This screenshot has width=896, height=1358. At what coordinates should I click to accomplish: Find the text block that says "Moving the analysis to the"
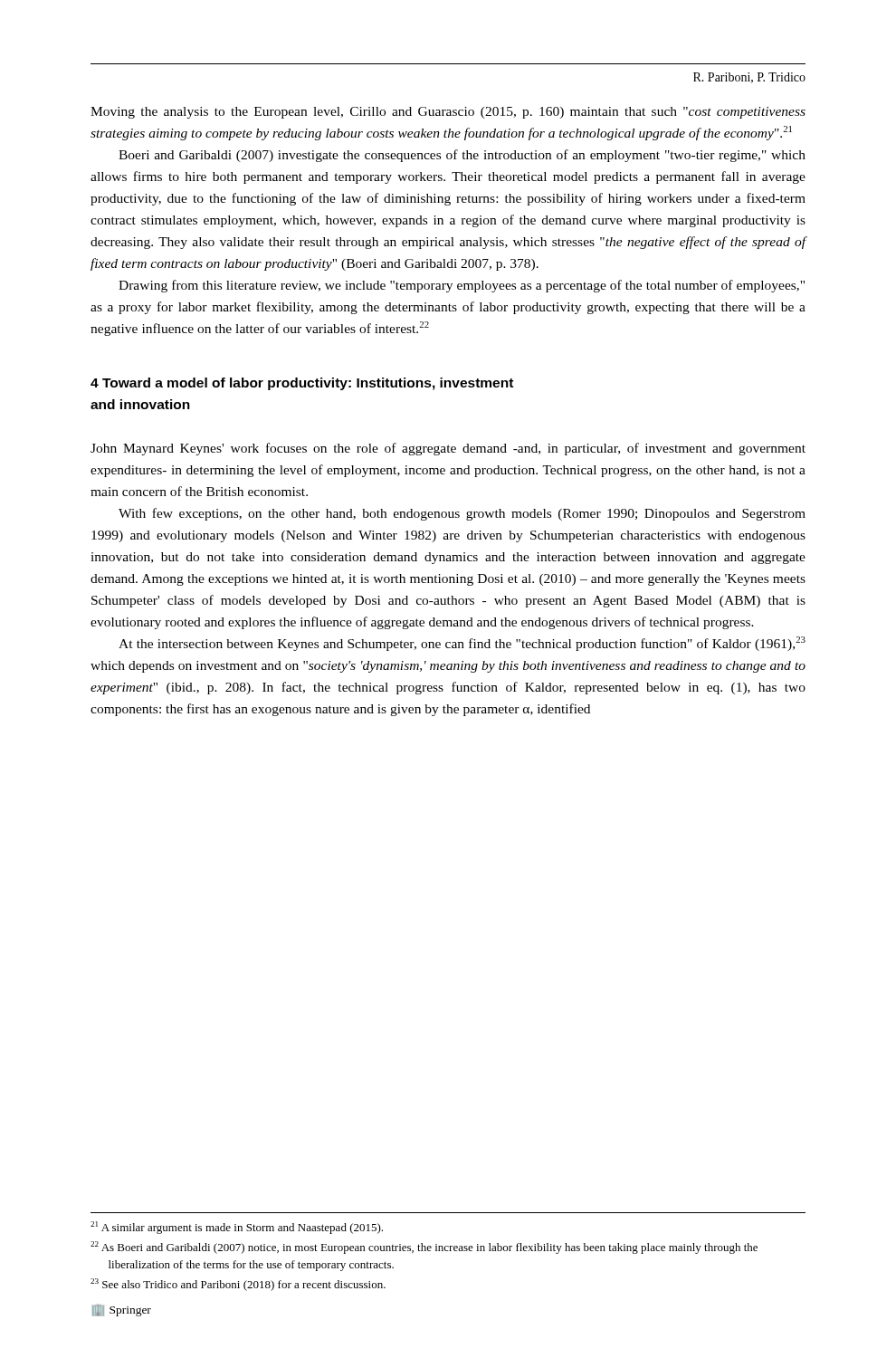[448, 220]
